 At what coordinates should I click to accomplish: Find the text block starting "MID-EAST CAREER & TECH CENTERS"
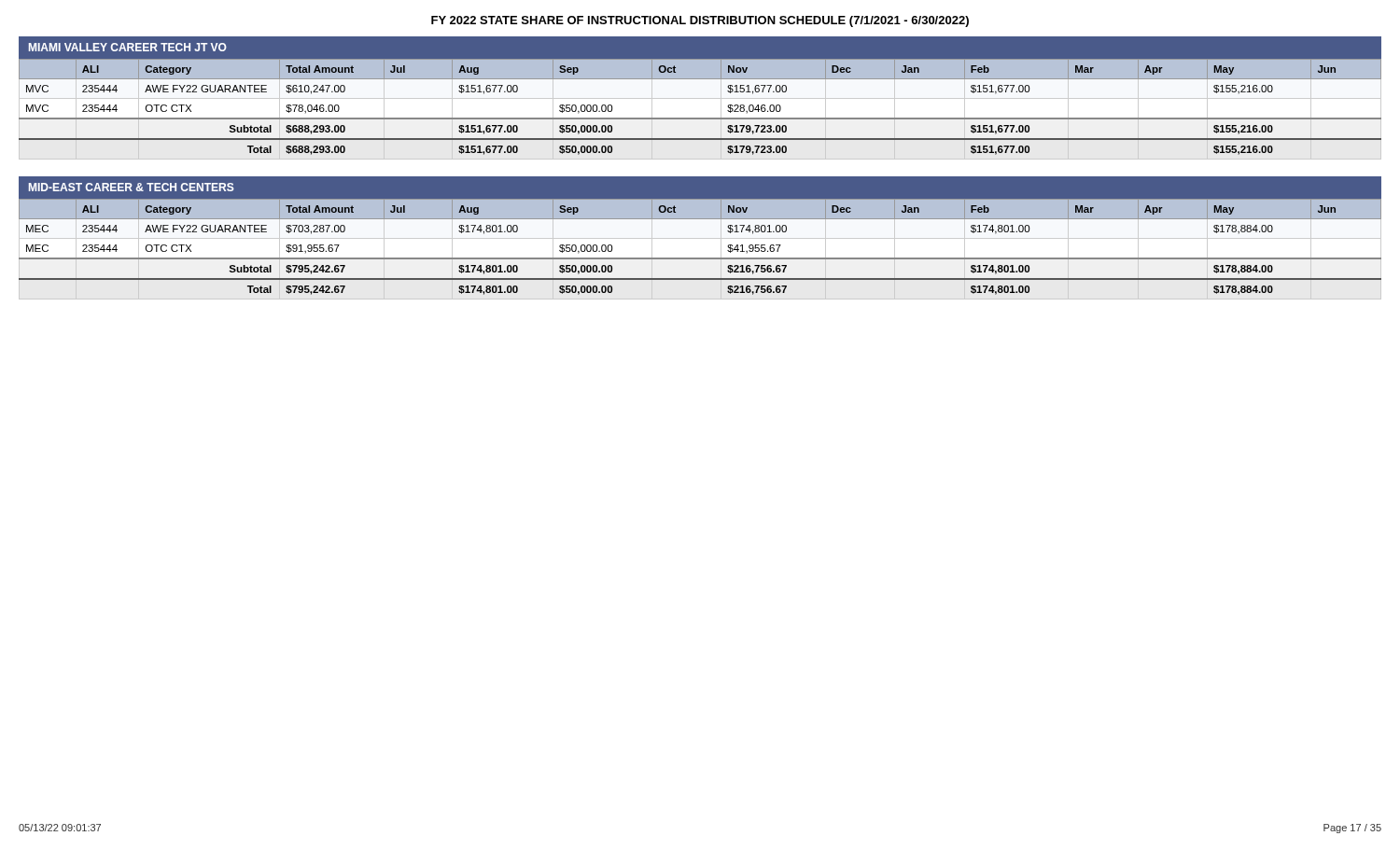click(x=131, y=188)
